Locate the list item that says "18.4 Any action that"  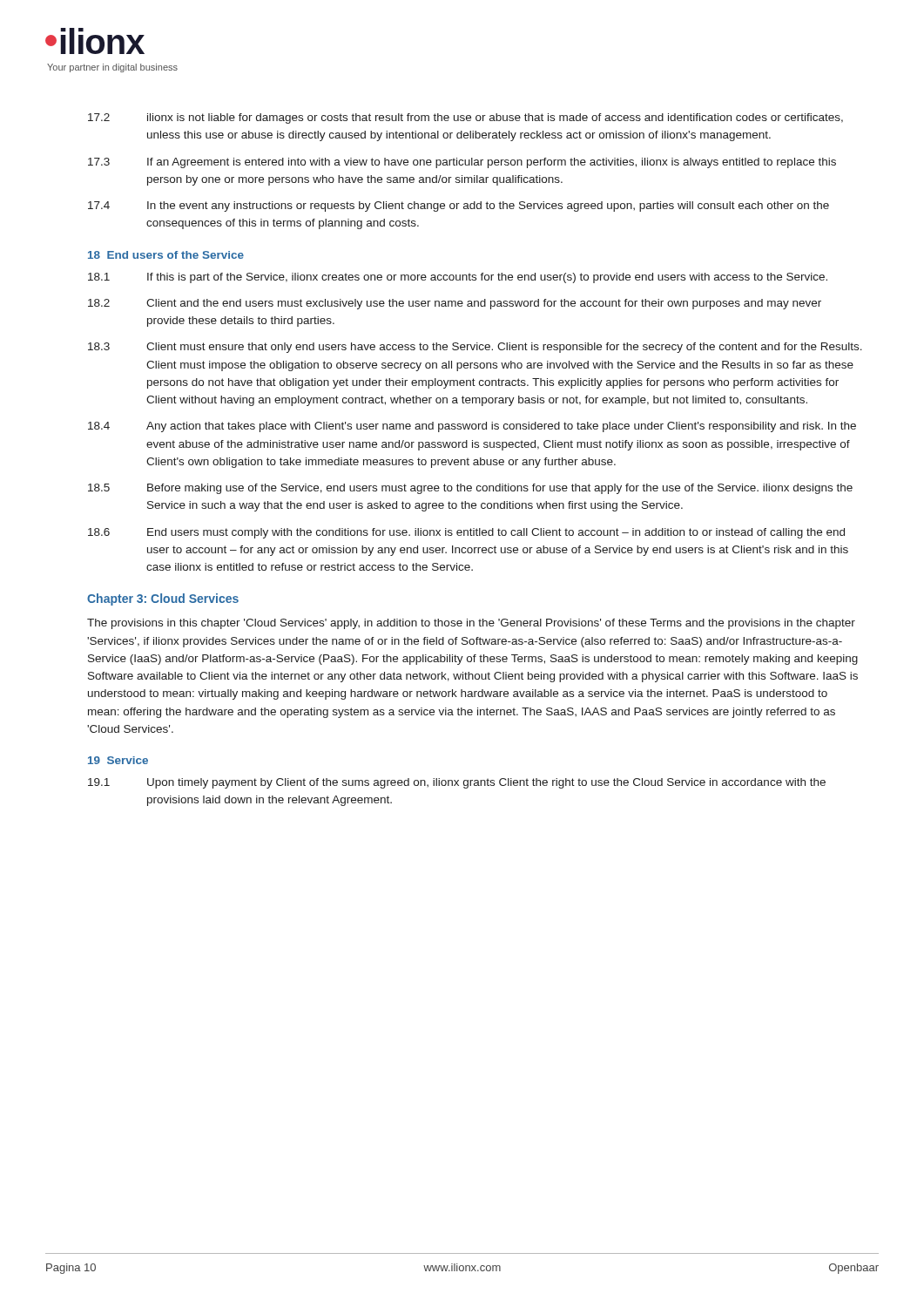point(475,444)
